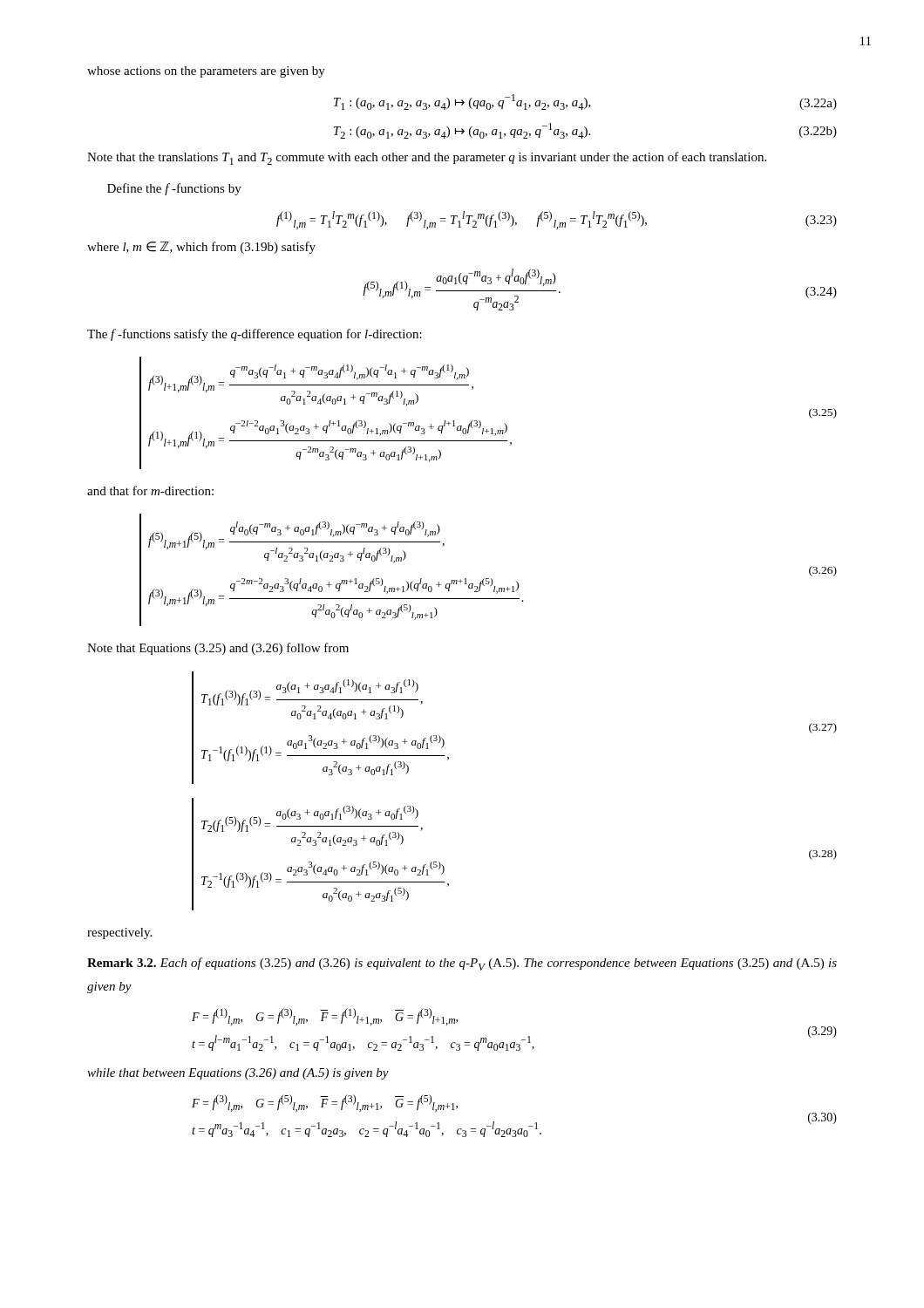
Task: Find the block on this page that starts "Note that Equations (3.25) and (3.26)"
Action: coord(218,648)
